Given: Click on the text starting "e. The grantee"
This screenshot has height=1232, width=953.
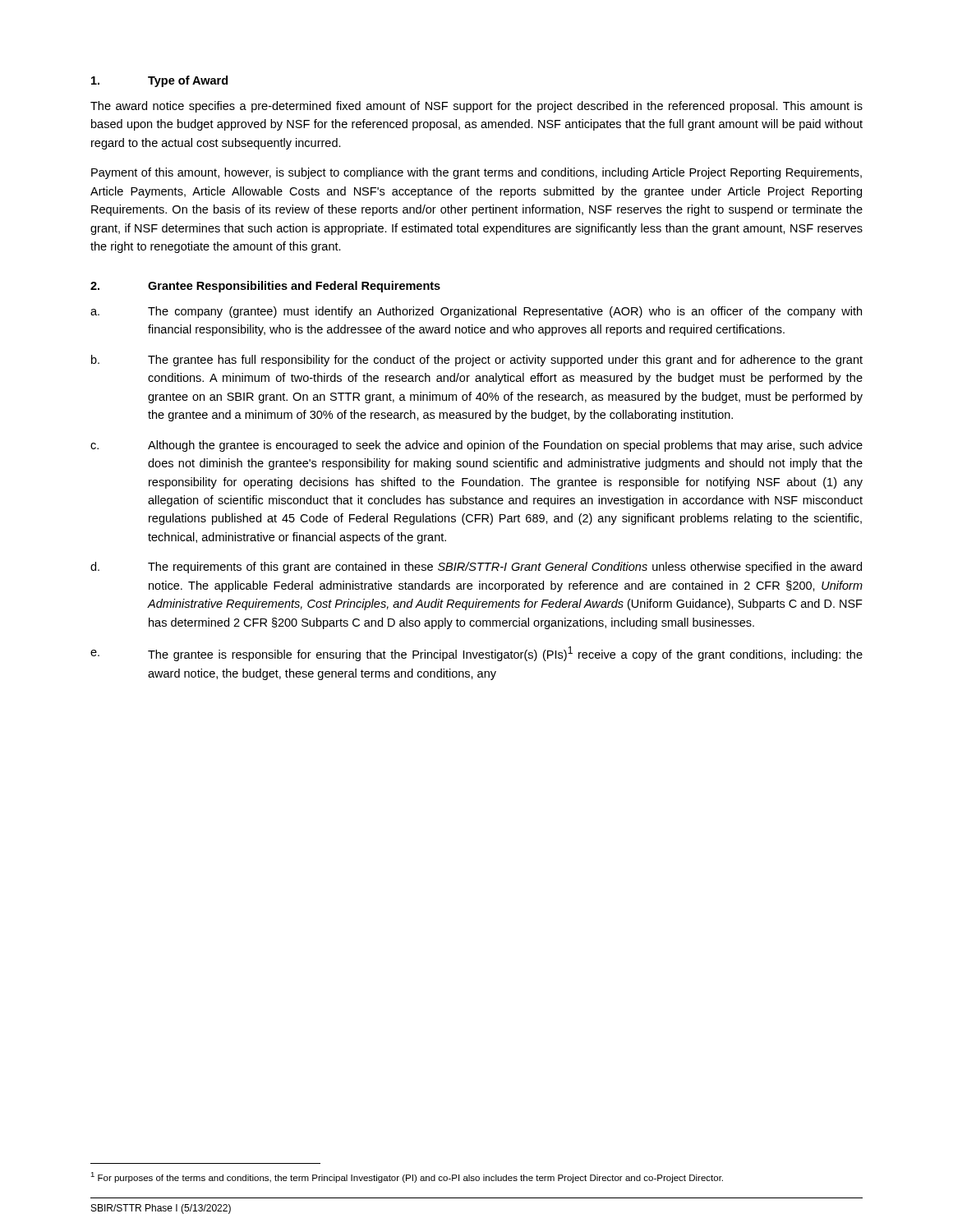Looking at the screenshot, I should click(x=476, y=663).
